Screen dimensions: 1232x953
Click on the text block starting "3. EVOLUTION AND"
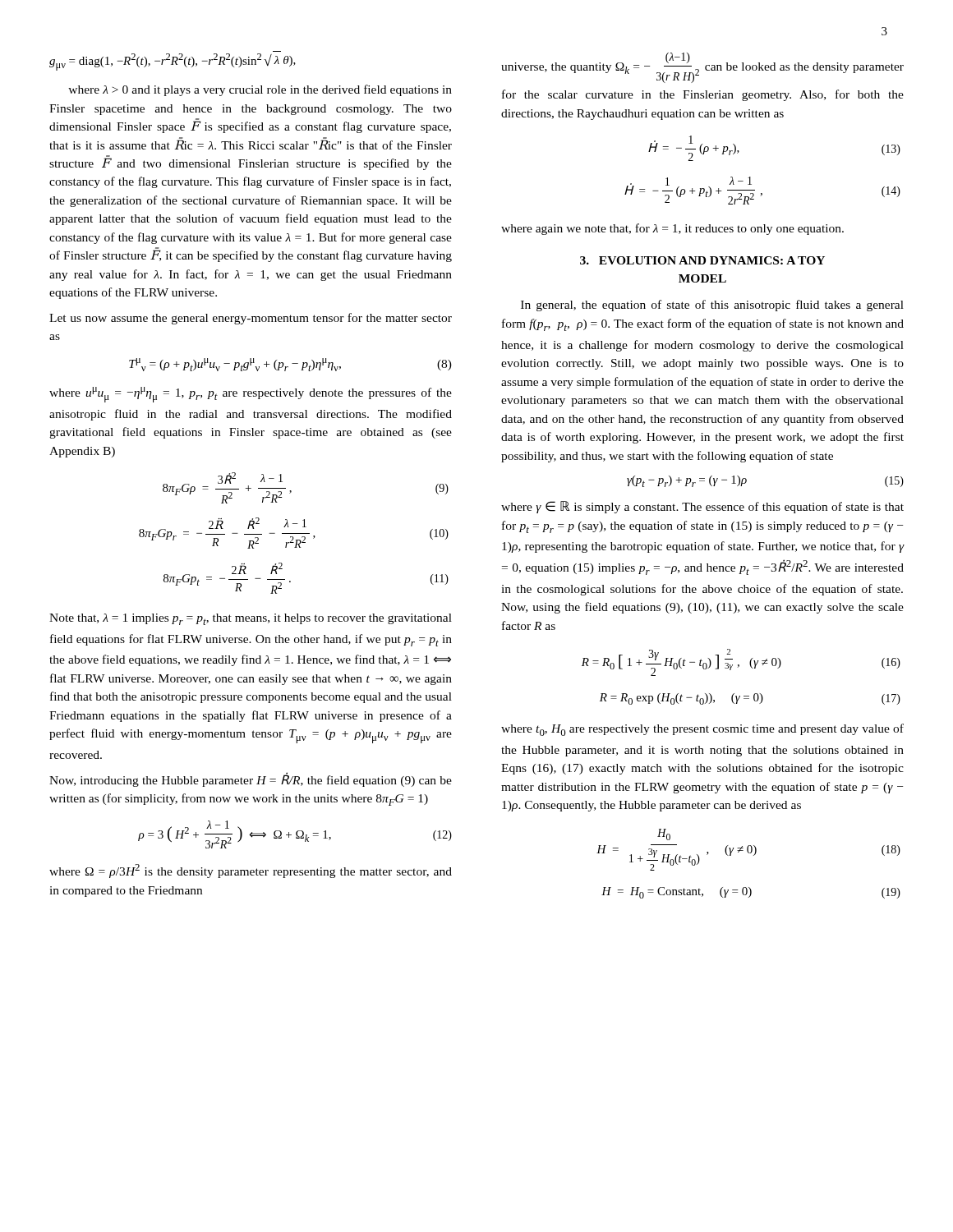(702, 269)
